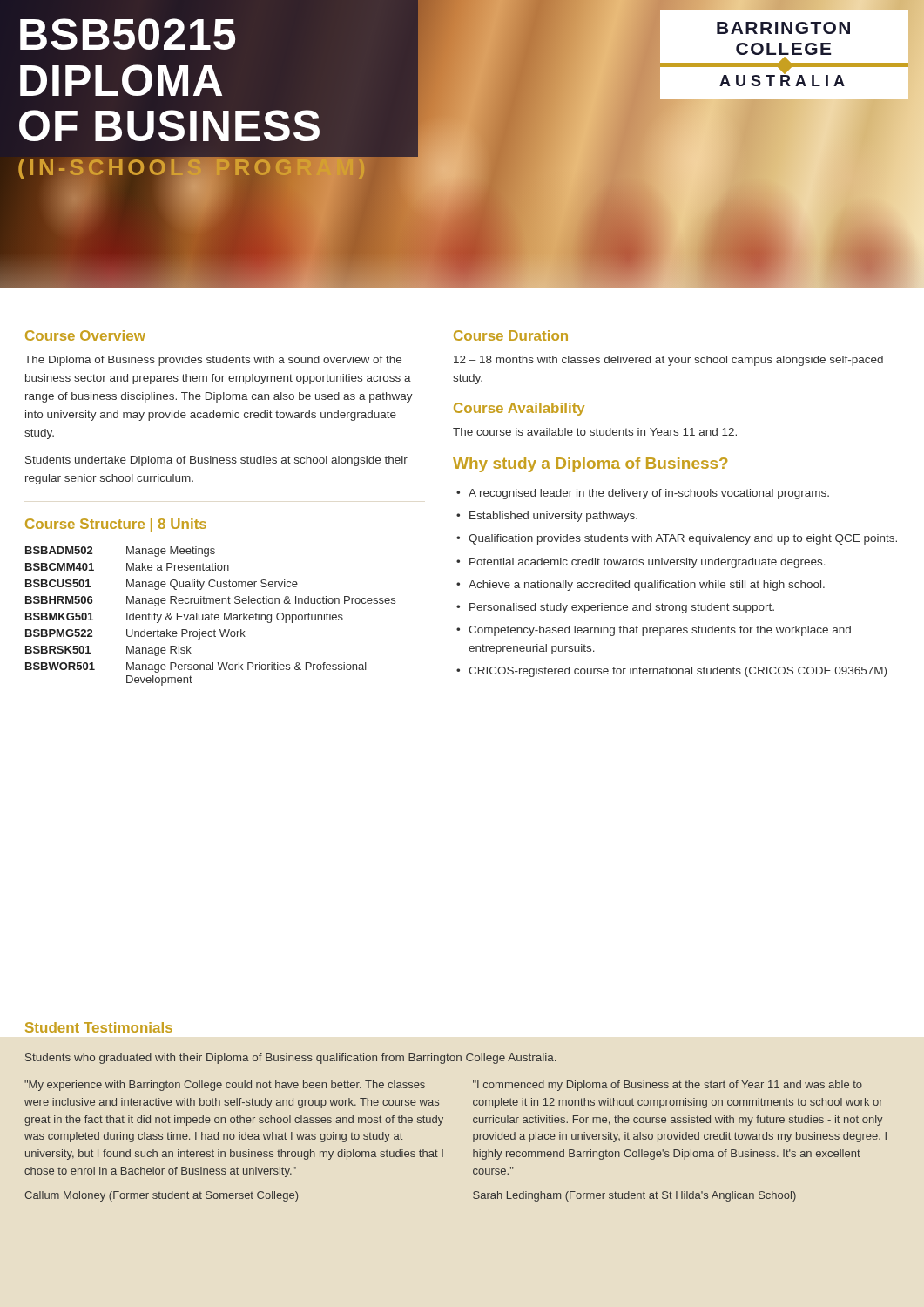Find the table that mentions "Manage Meetings"
Screen dimensions: 1307x924
pyautogui.click(x=225, y=615)
